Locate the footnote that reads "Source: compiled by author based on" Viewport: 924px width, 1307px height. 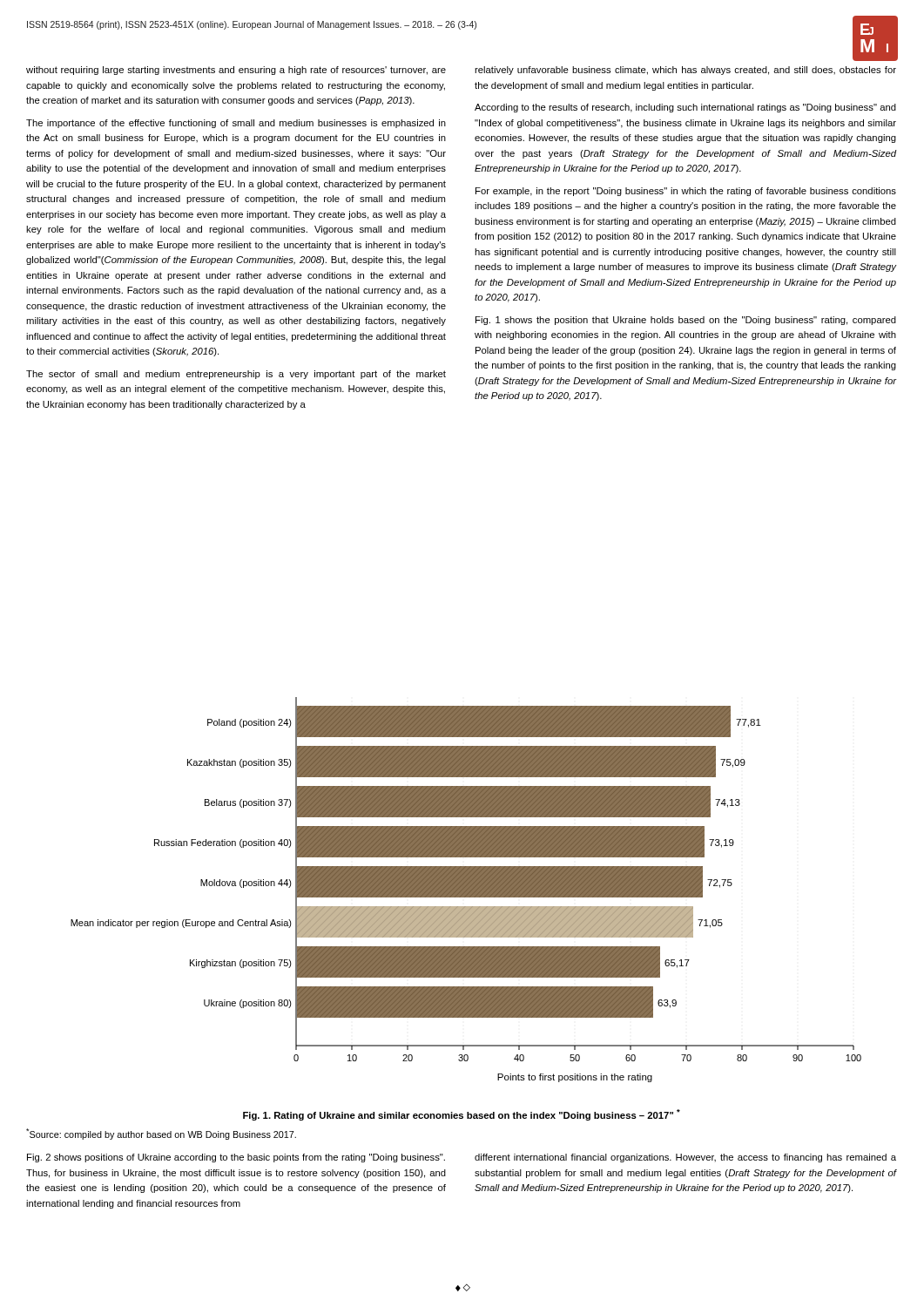(161, 1133)
